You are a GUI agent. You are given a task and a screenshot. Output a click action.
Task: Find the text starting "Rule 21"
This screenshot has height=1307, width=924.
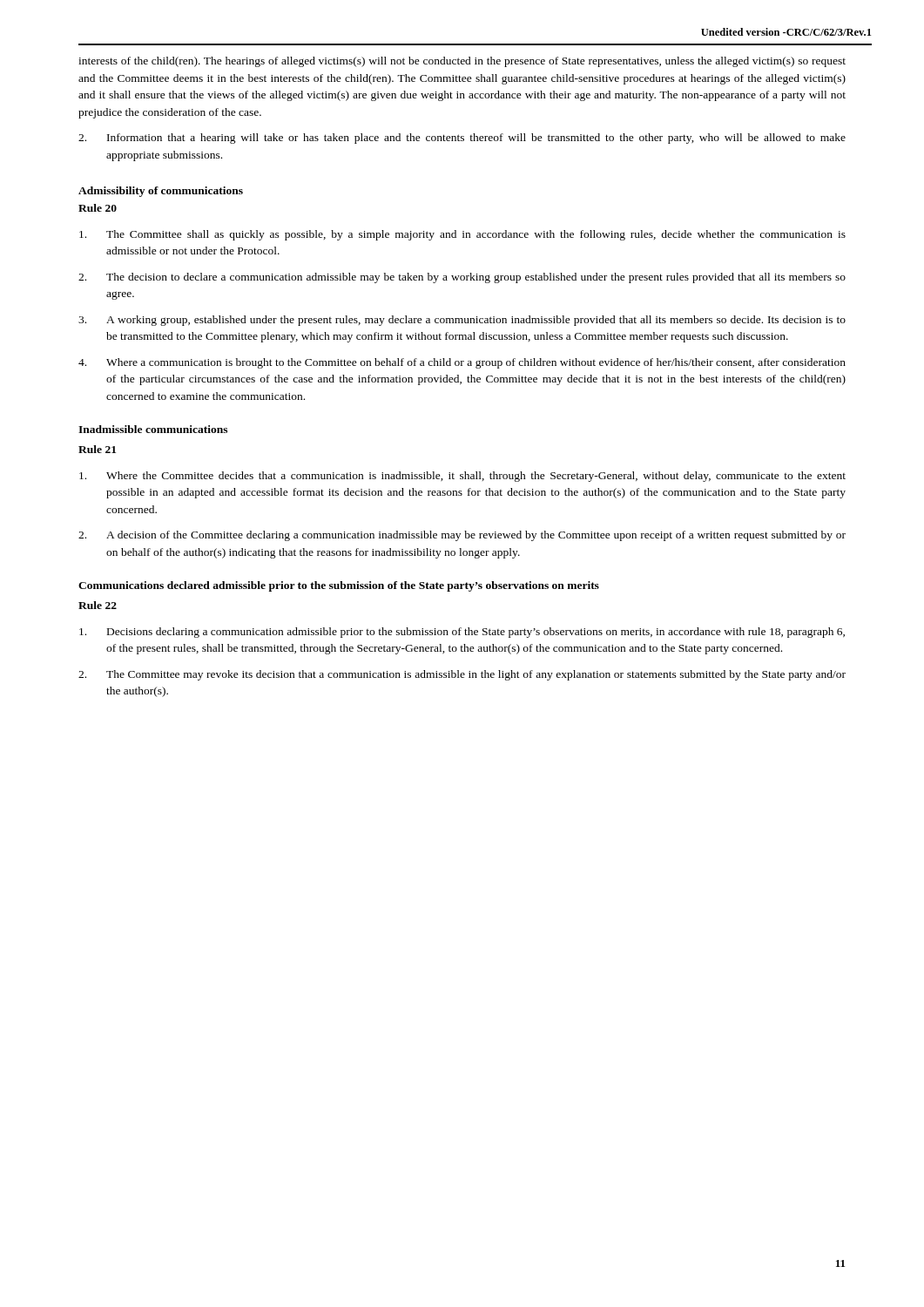pyautogui.click(x=97, y=449)
